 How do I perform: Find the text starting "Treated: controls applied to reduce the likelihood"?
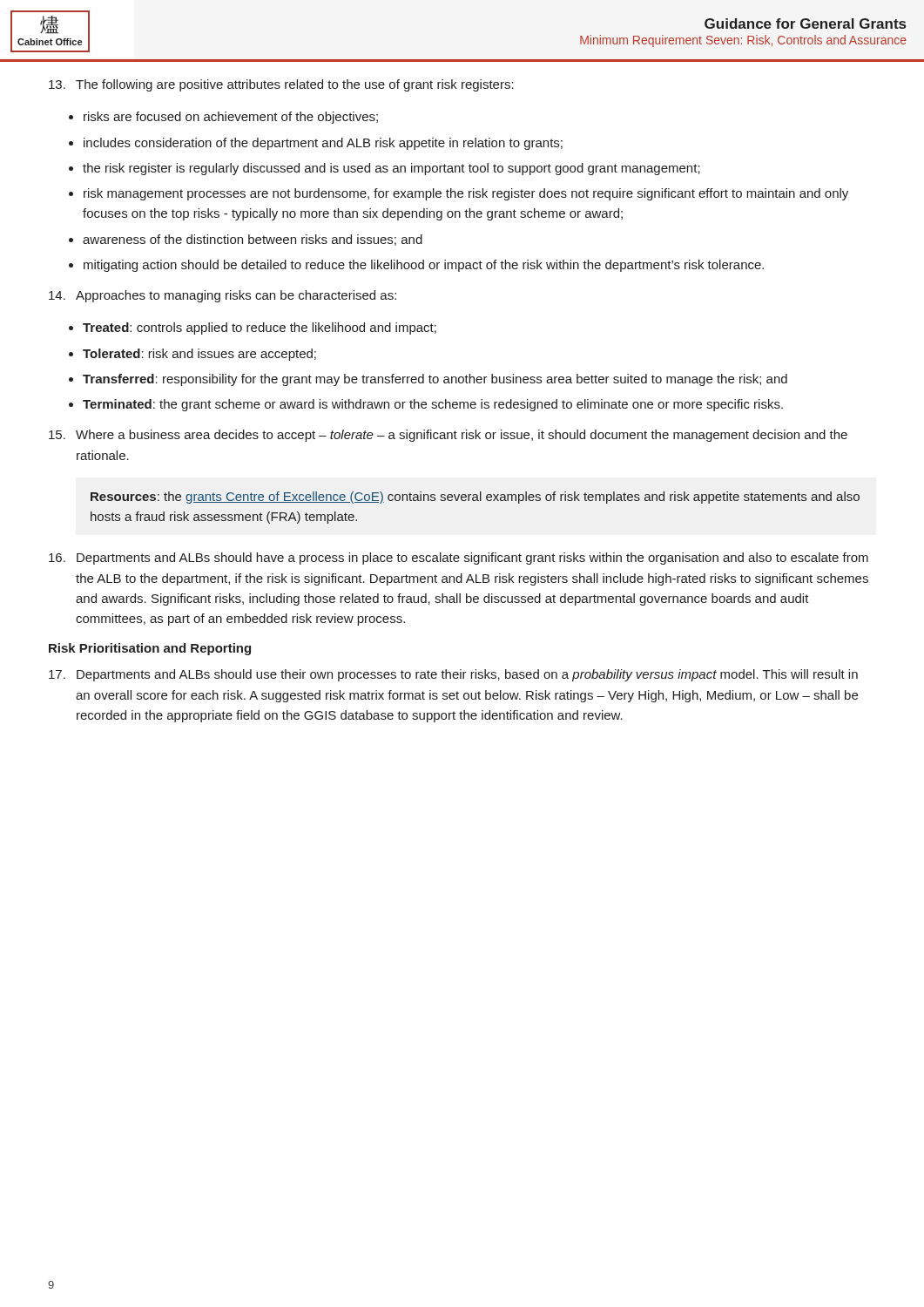260,327
